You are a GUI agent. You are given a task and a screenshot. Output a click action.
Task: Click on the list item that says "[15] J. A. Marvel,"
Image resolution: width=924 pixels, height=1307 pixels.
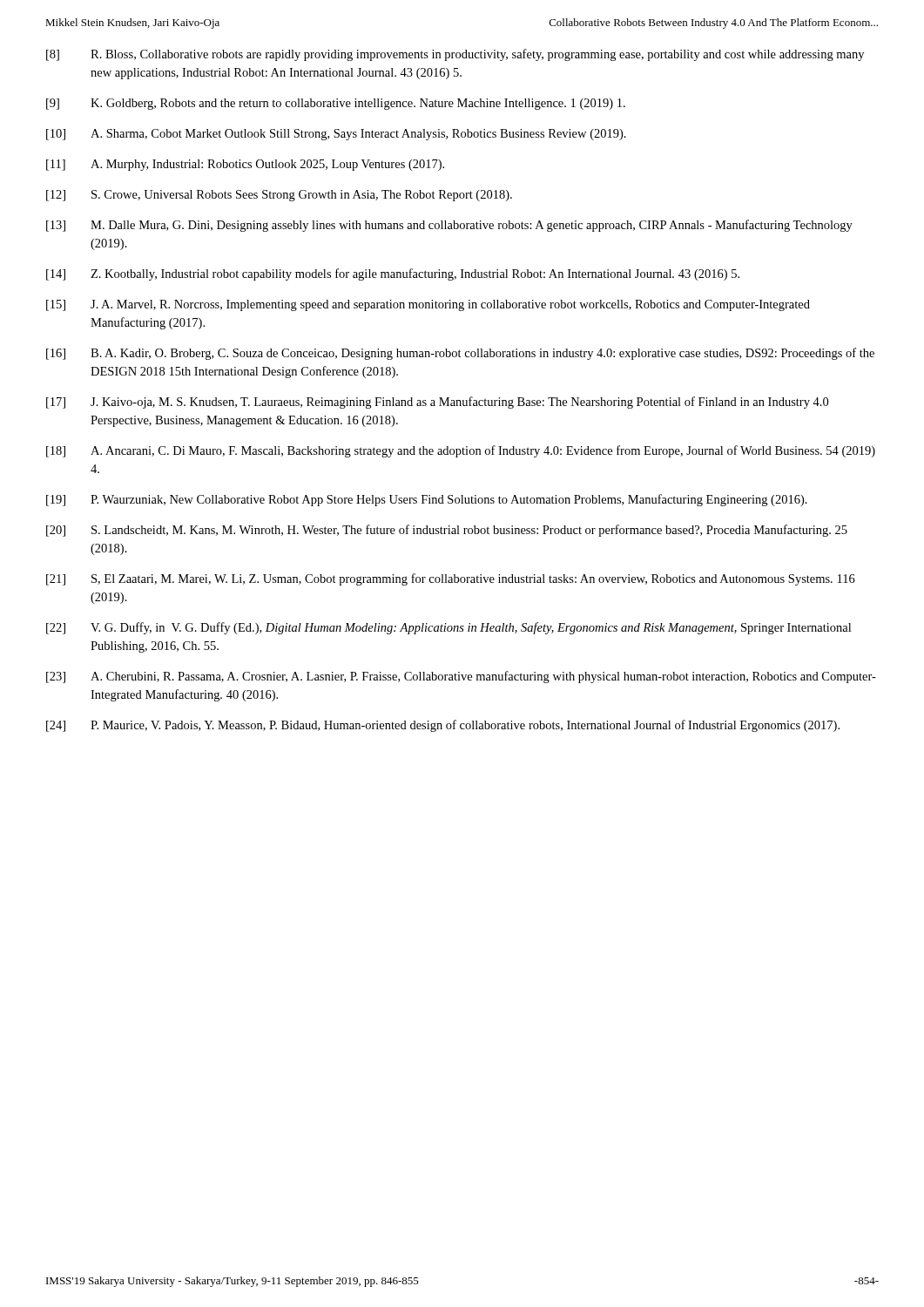462,314
